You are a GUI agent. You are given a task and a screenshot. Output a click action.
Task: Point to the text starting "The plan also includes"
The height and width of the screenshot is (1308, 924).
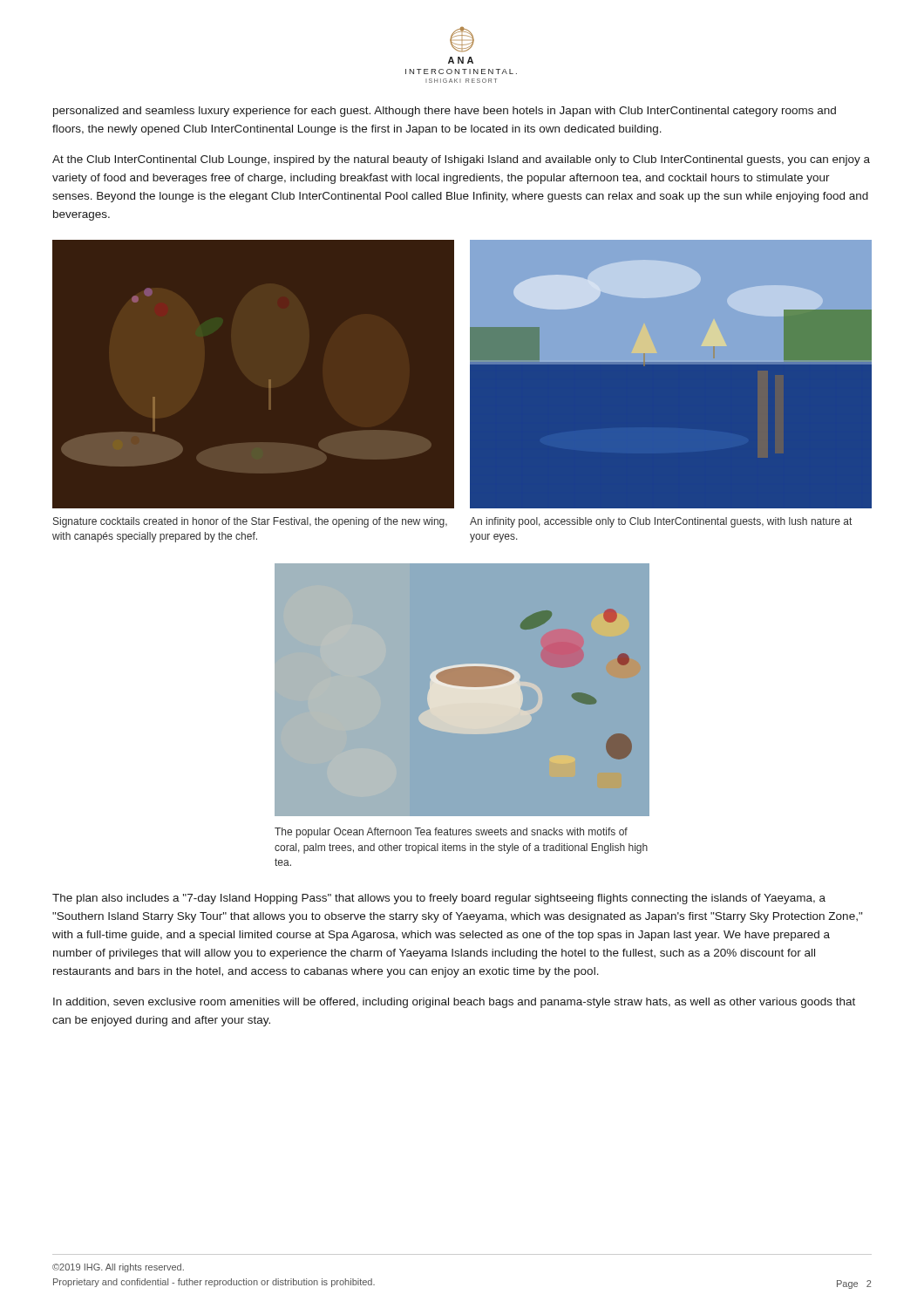(458, 935)
